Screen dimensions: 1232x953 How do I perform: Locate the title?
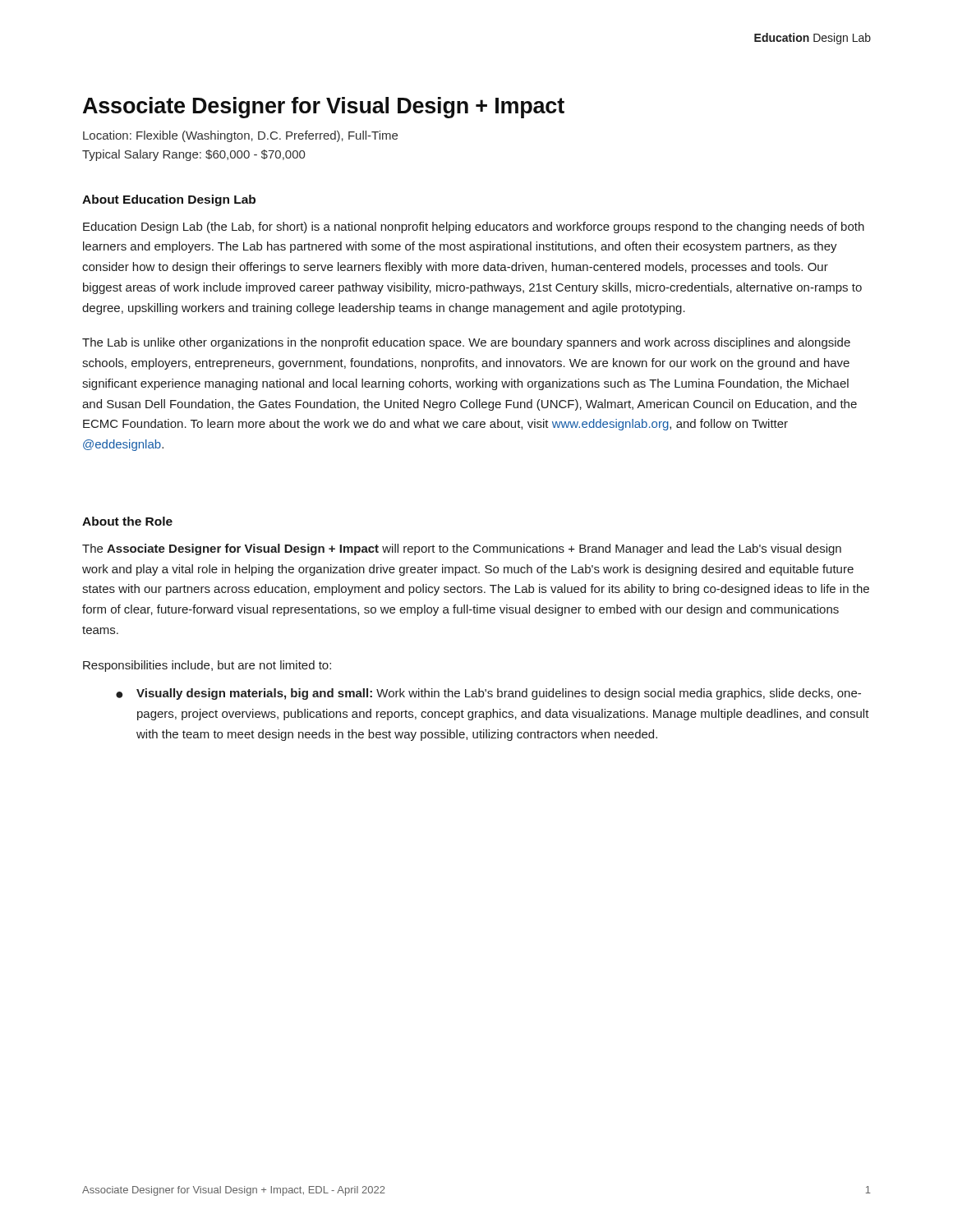(476, 106)
